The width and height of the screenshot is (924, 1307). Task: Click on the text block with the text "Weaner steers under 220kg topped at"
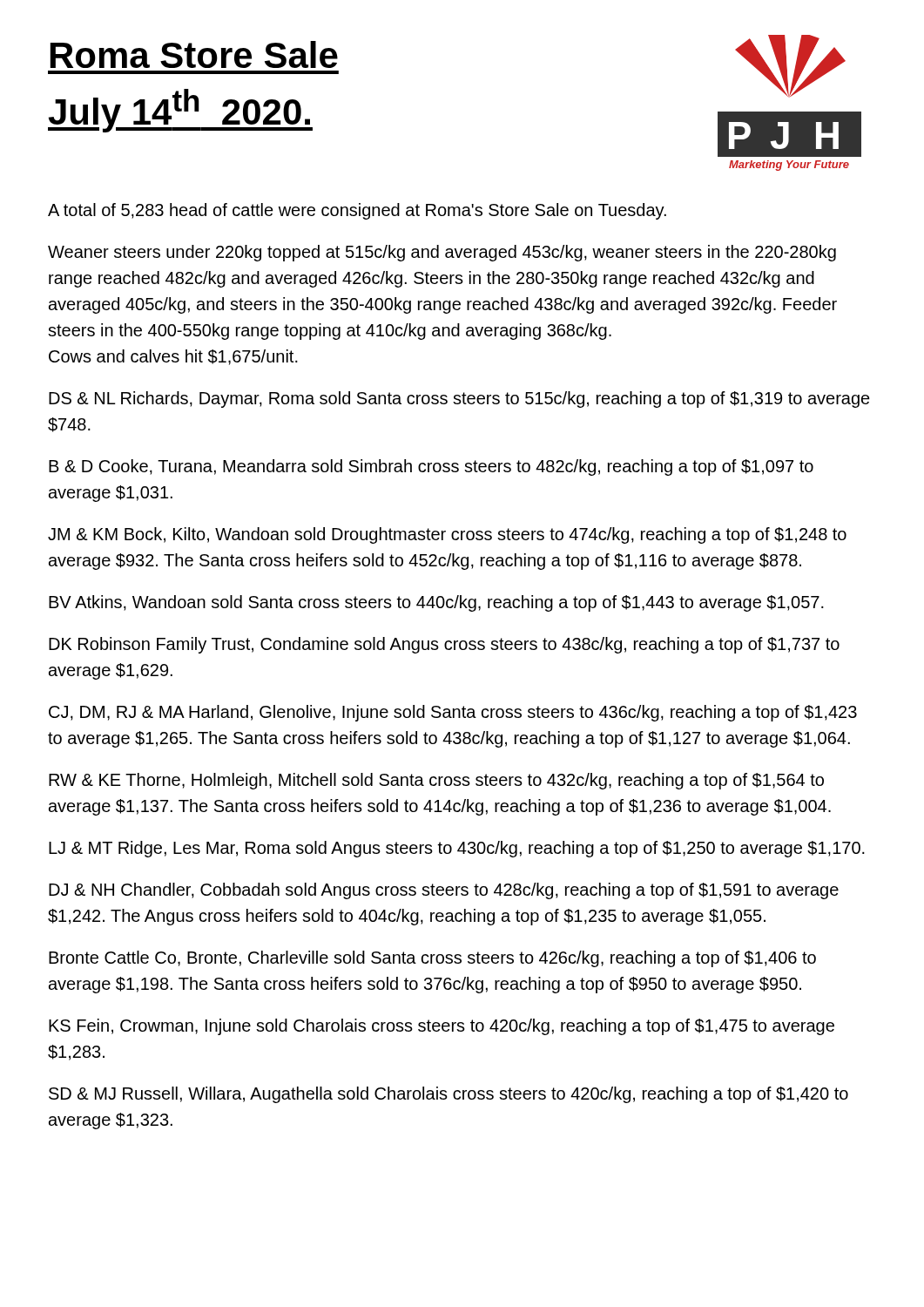tap(442, 304)
